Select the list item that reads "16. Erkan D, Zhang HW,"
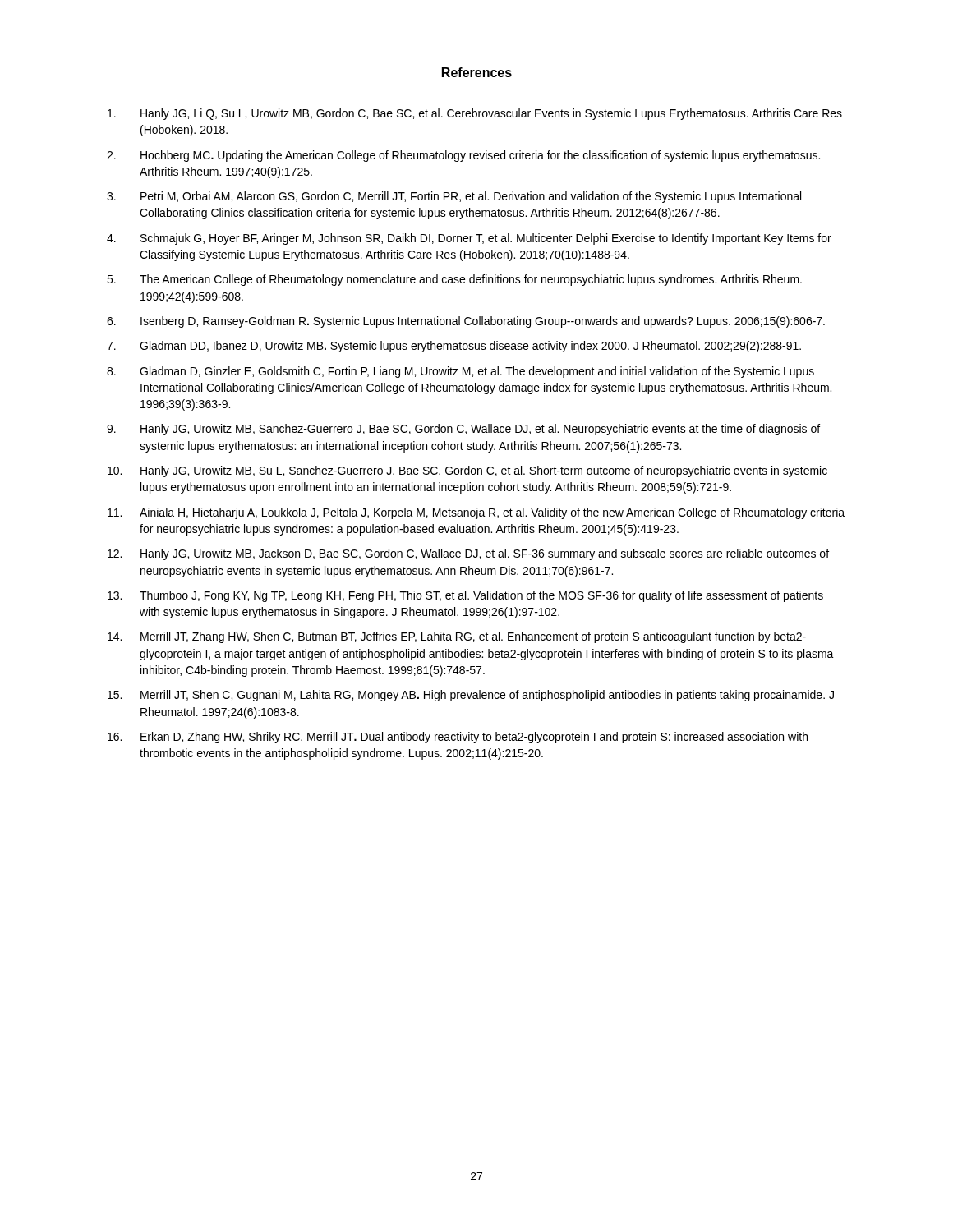 476,745
